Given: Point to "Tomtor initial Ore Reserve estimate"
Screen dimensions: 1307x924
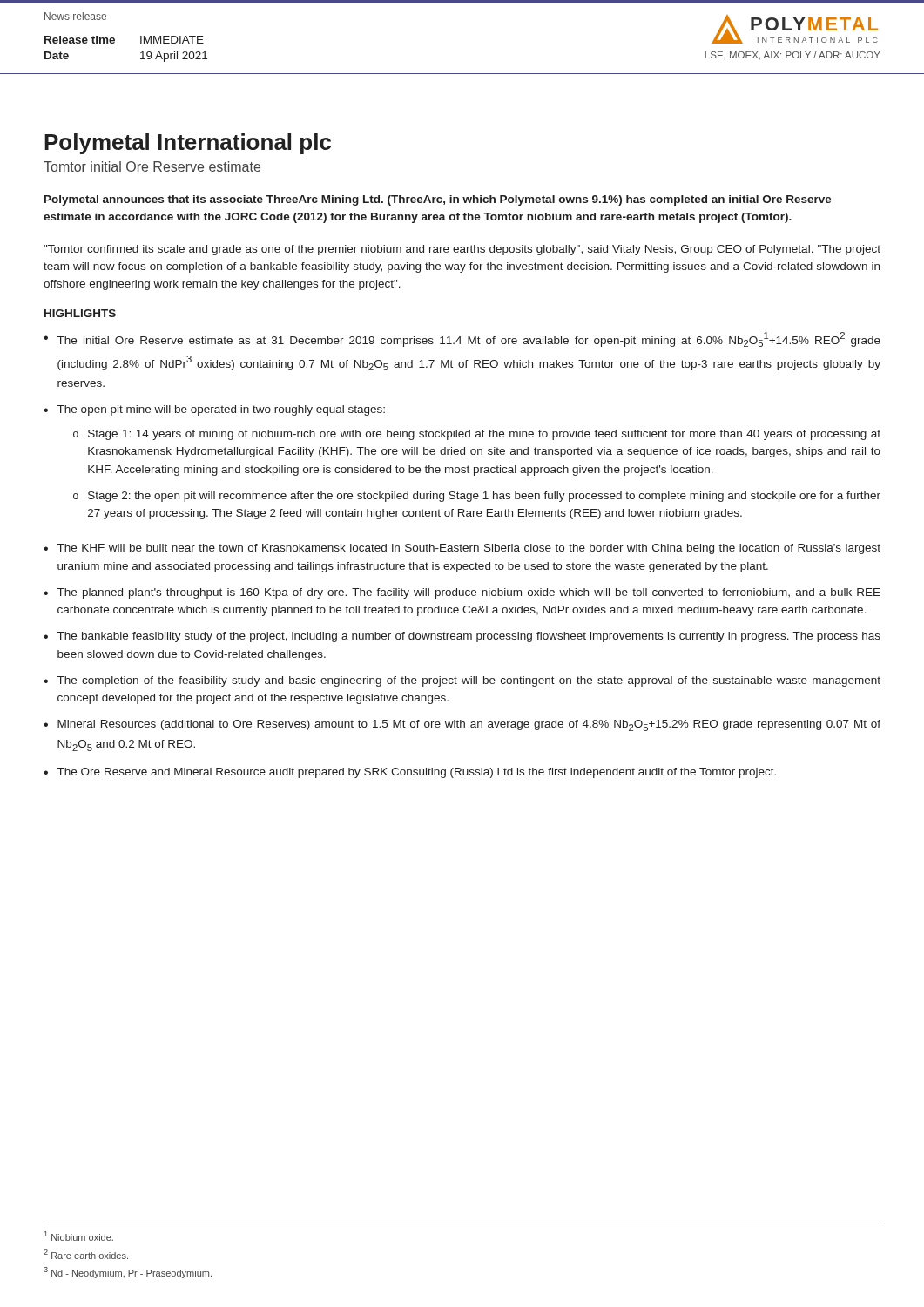Looking at the screenshot, I should [152, 167].
